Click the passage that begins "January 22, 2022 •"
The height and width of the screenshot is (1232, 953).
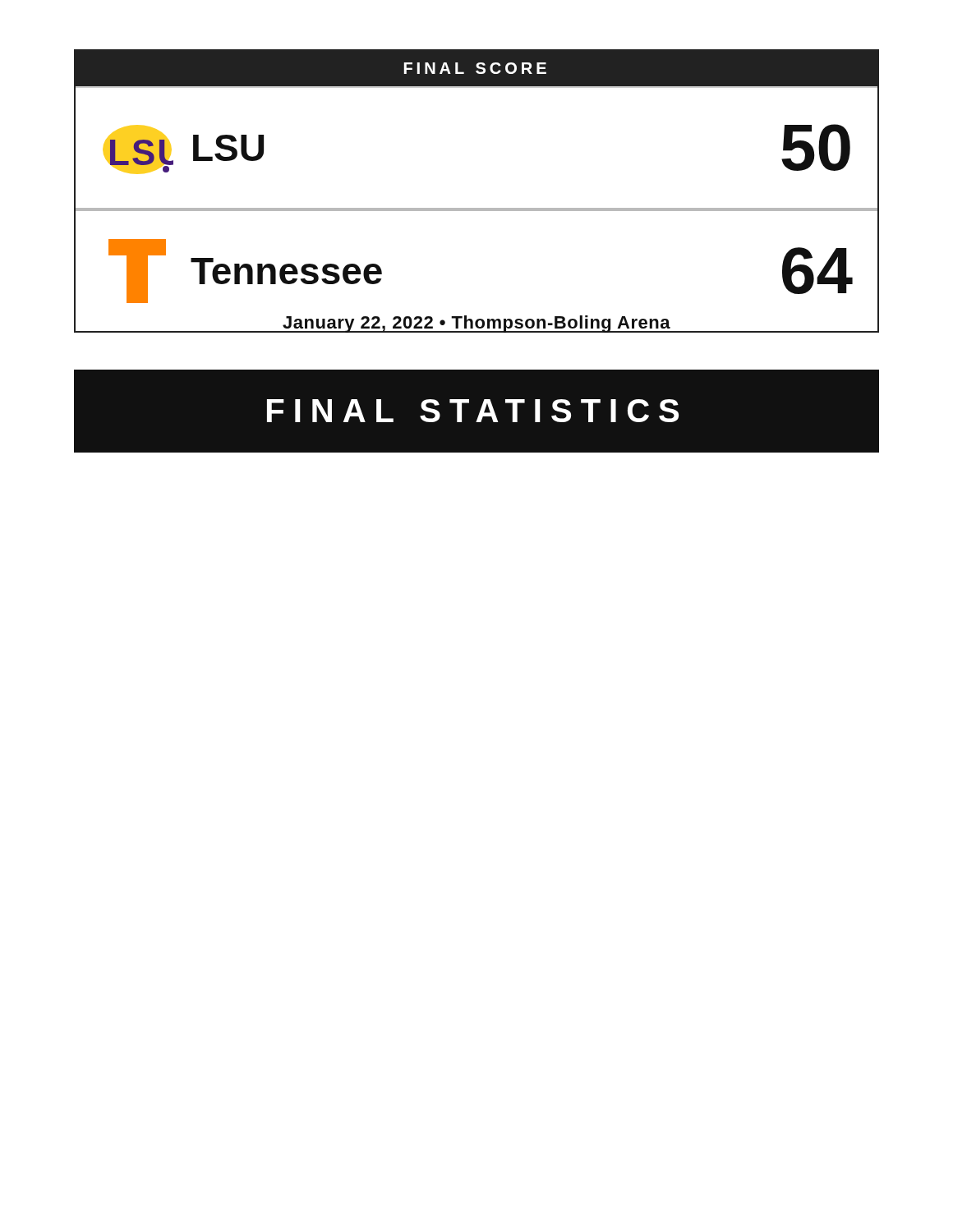476,322
